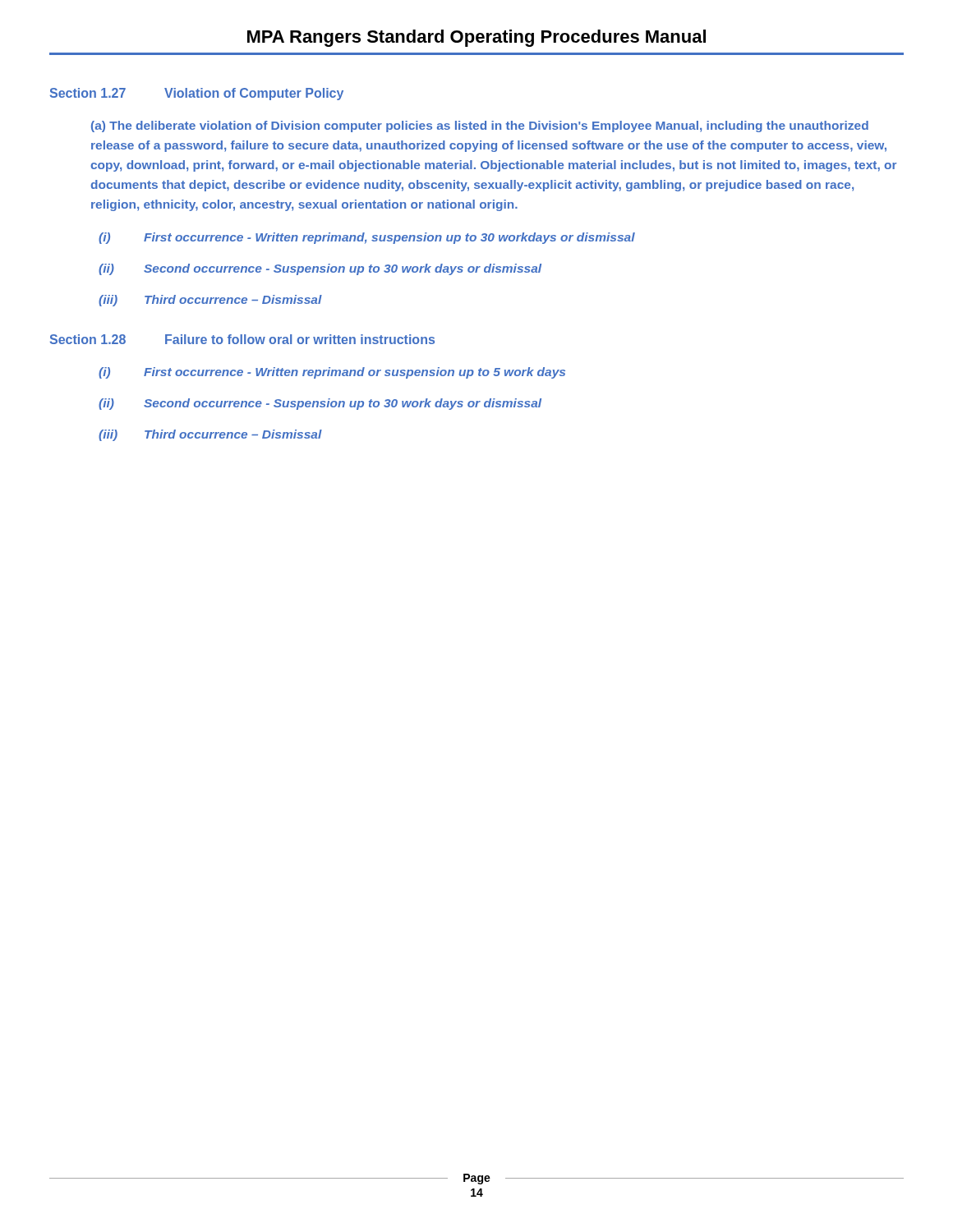Screen dimensions: 1232x953
Task: Where is the section header that starts "Section 1.28 Failure to"?
Action: (242, 340)
